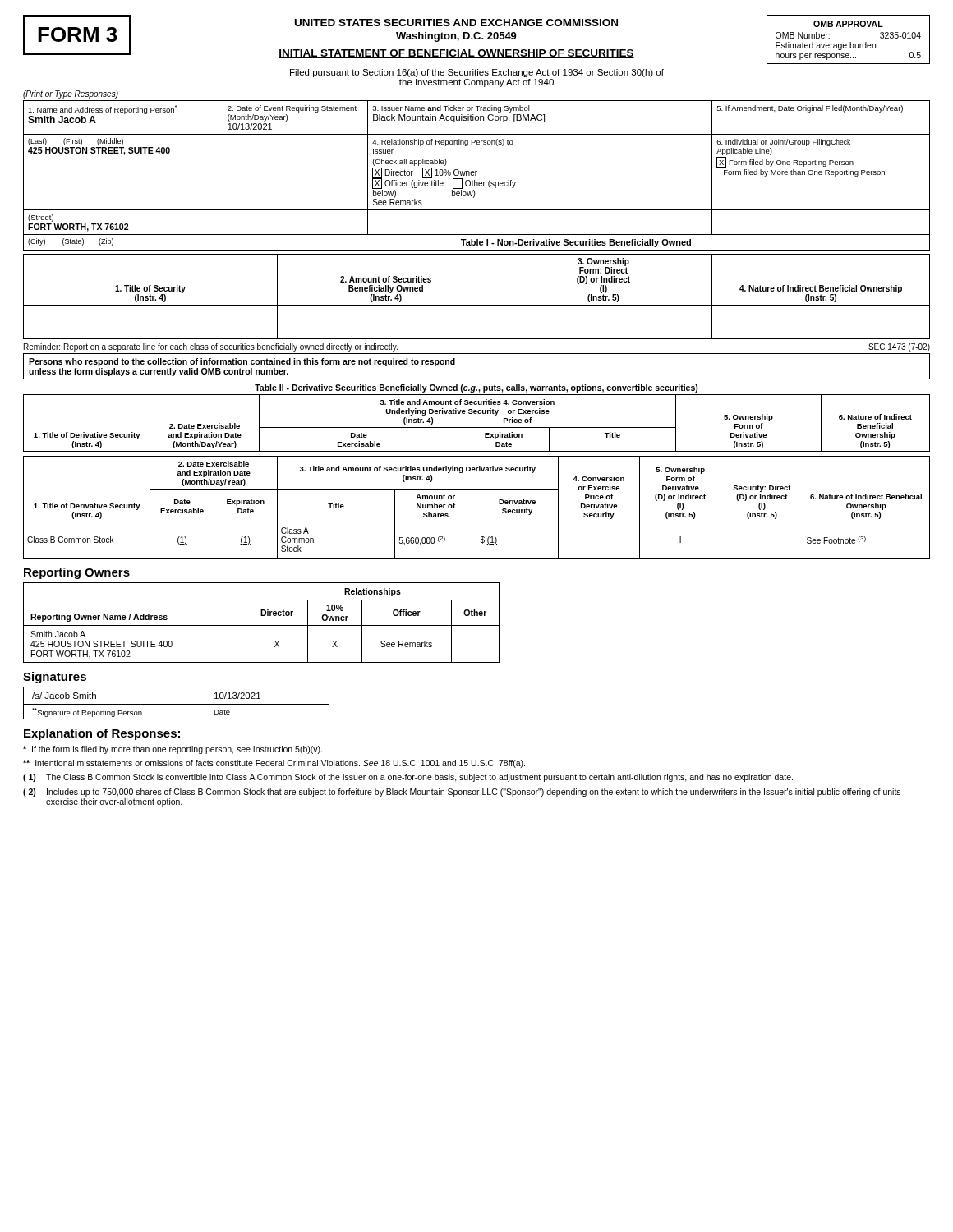The width and height of the screenshot is (953, 1232).
Task: Click on the block starting "** Intentional misstatements or"
Action: pos(274,763)
